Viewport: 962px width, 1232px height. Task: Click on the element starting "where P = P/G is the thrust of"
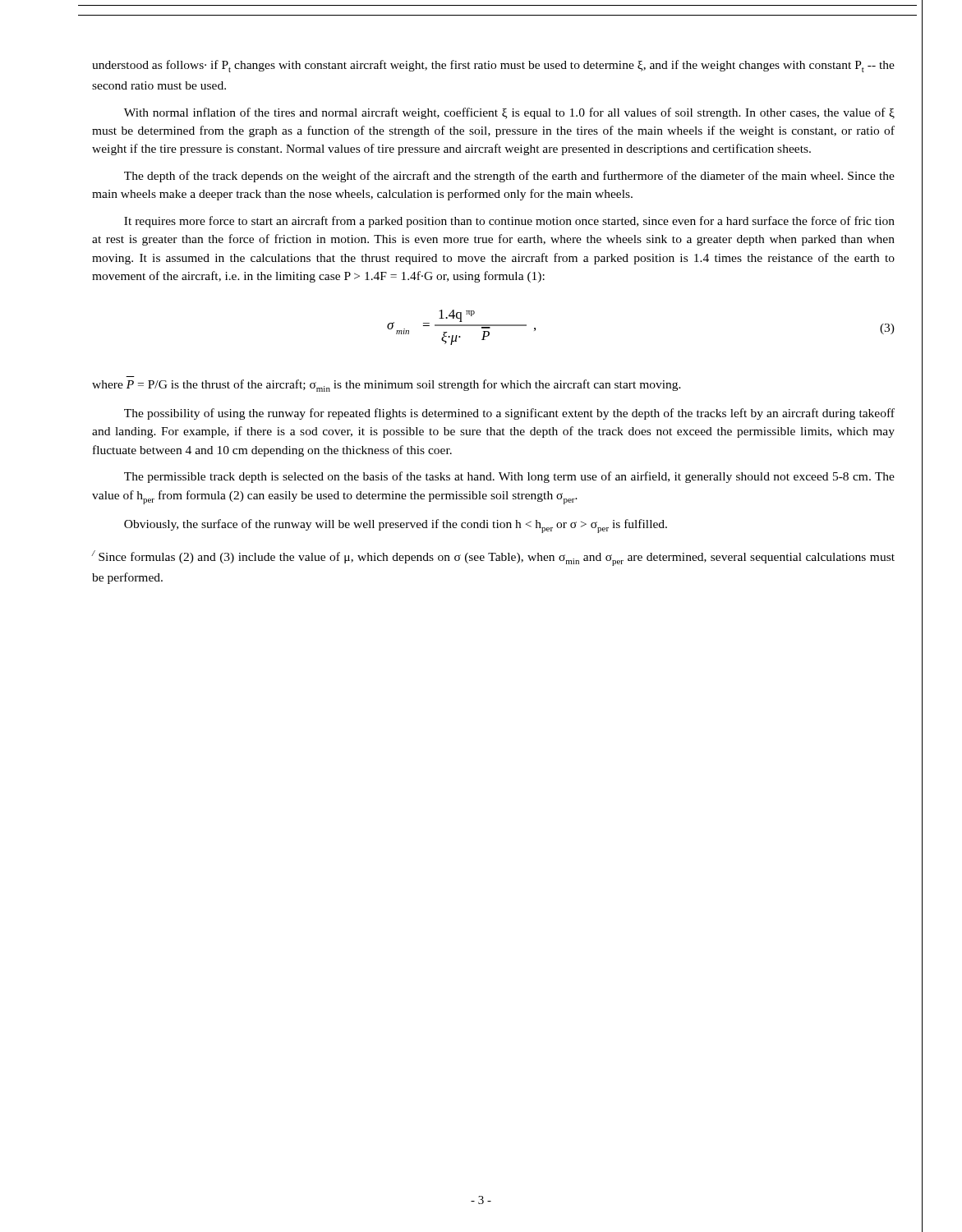tap(493, 385)
